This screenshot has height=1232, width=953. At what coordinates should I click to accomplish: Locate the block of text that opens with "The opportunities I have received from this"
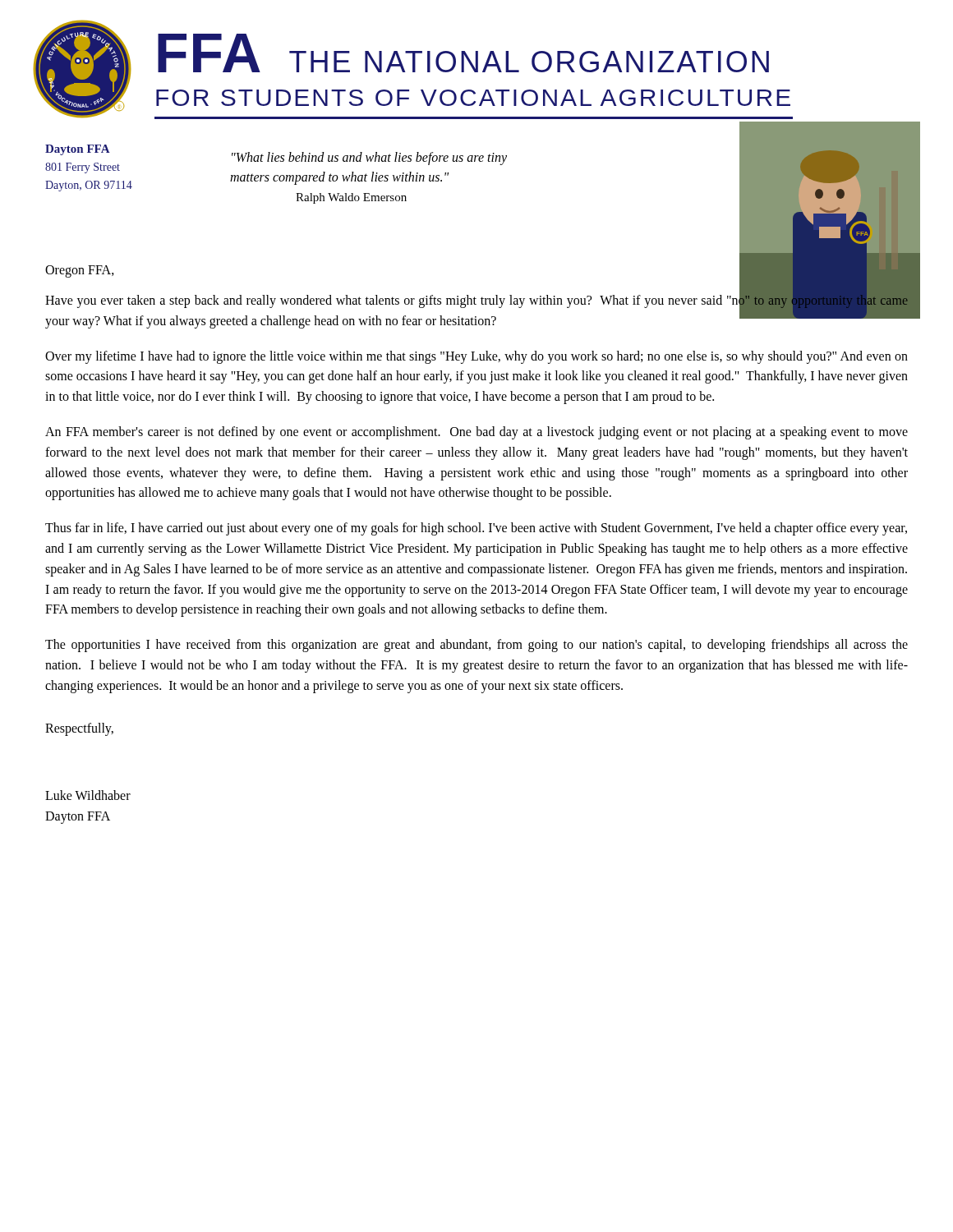[476, 665]
